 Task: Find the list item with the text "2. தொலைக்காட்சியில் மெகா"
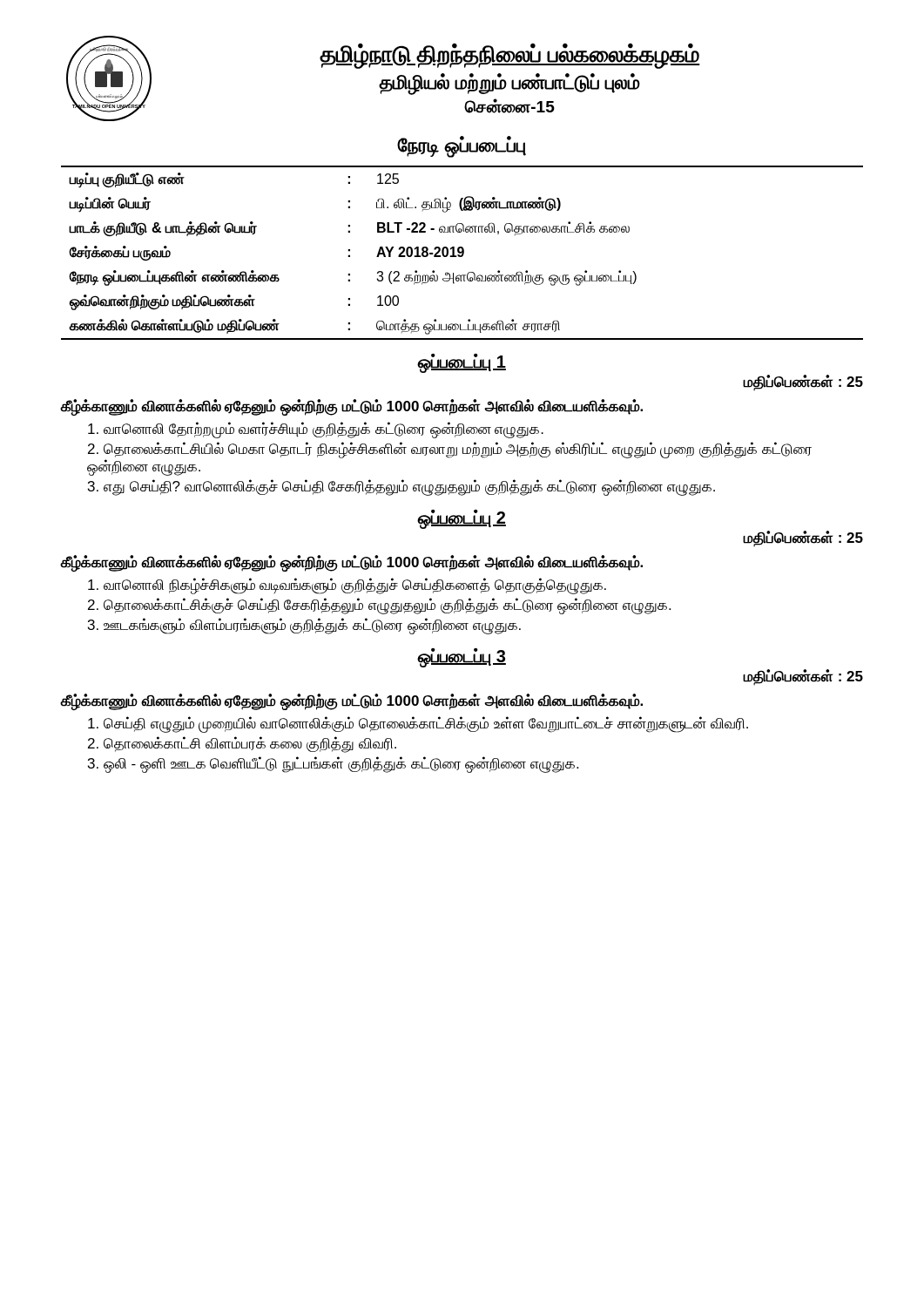click(450, 458)
